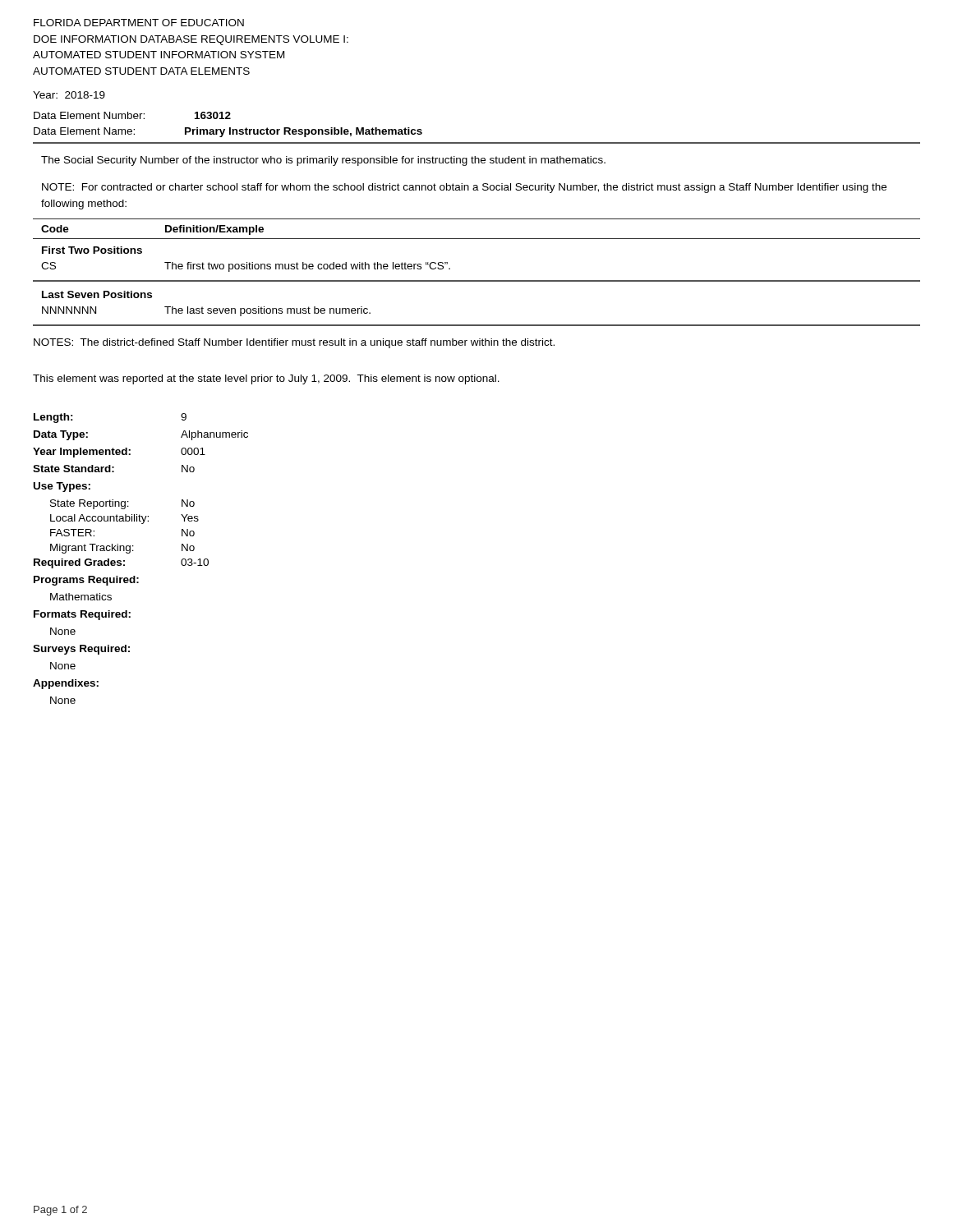Locate the region starting "Data Element Number: 163012"
The image size is (953, 1232).
point(132,116)
